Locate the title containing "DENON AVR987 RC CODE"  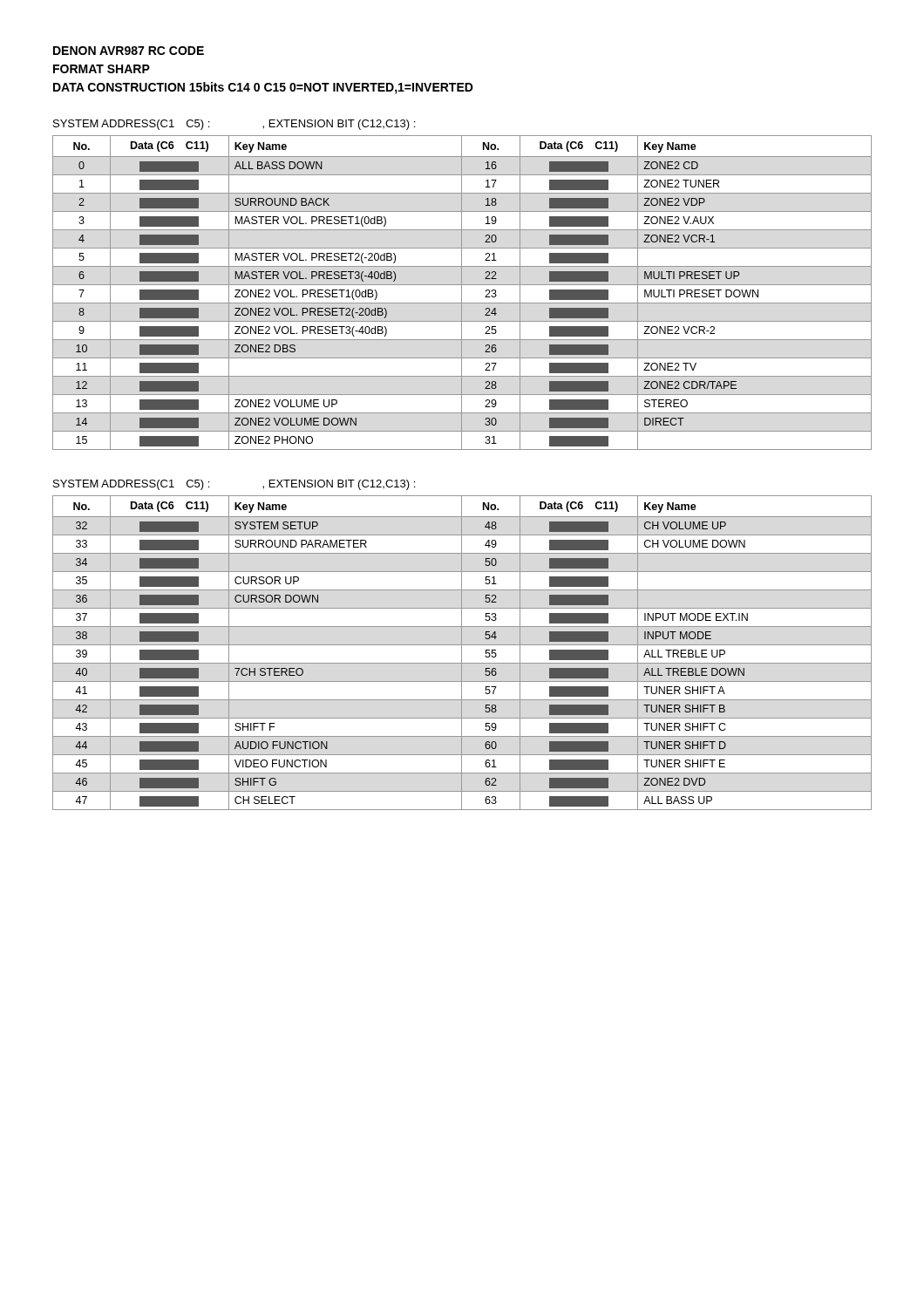point(129,51)
